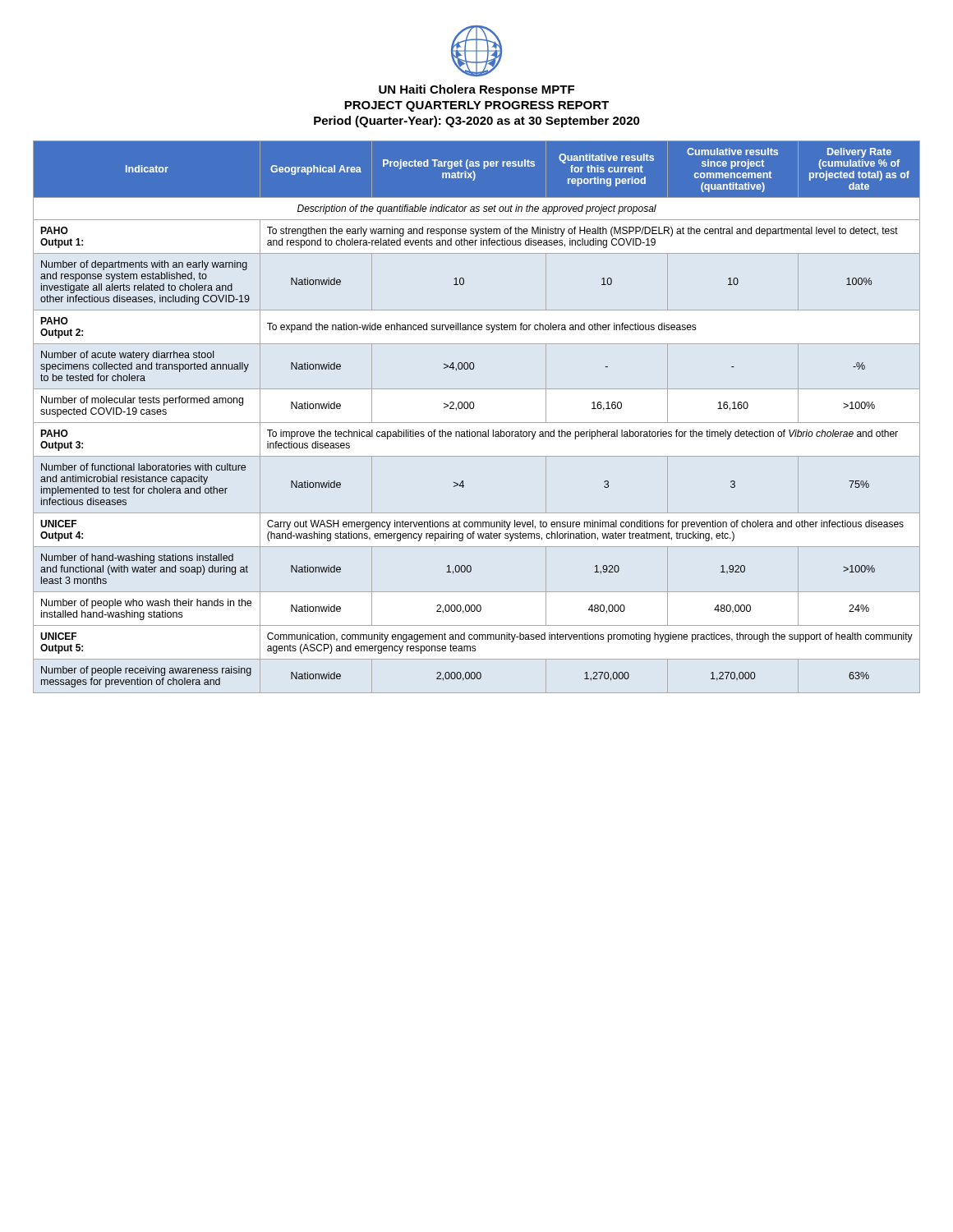Image resolution: width=953 pixels, height=1232 pixels.
Task: Point to the region starting "UN Haiti Cholera Response MPTF"
Action: click(476, 105)
